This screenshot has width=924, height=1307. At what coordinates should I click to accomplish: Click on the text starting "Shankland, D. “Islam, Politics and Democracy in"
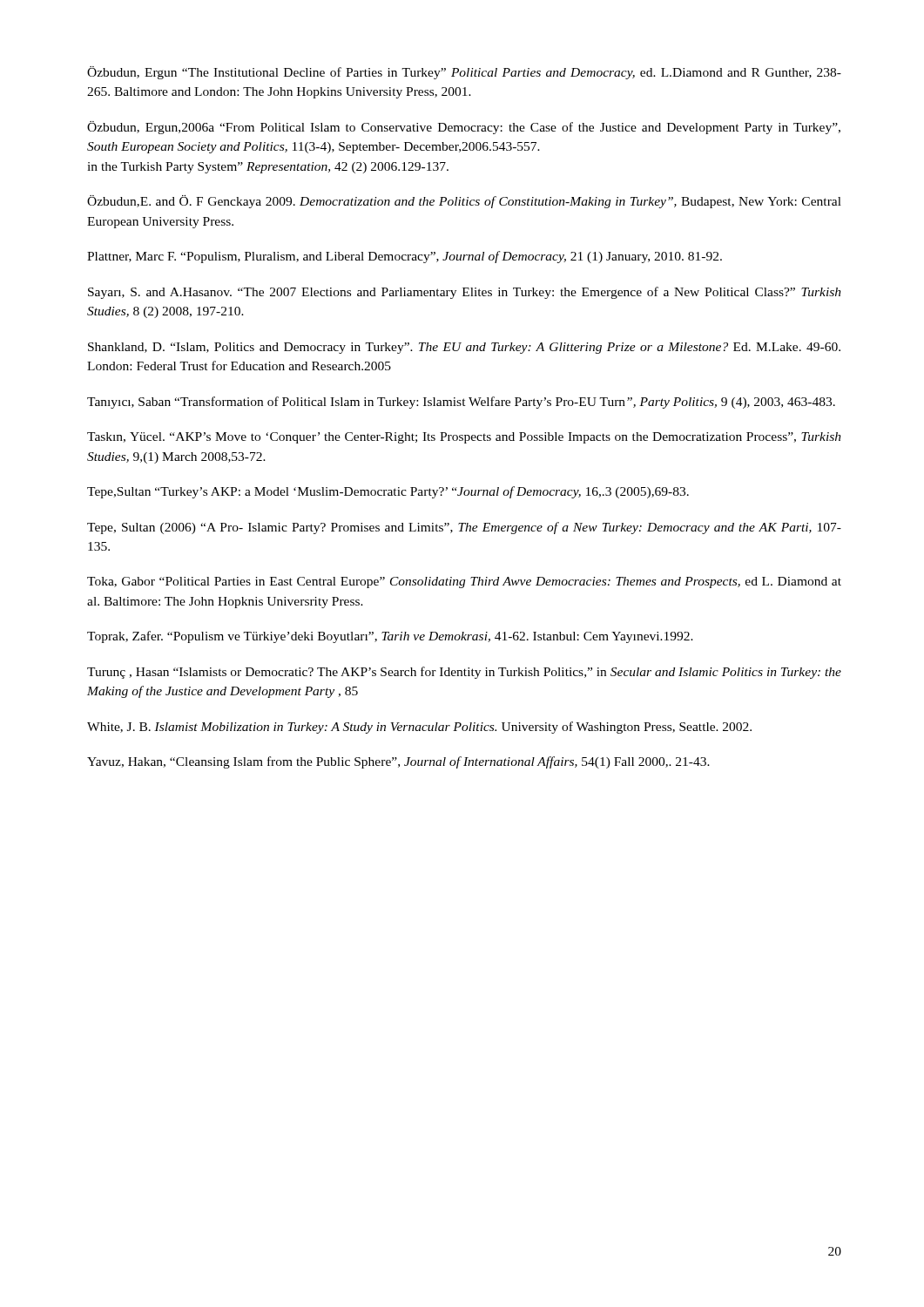[x=464, y=356]
